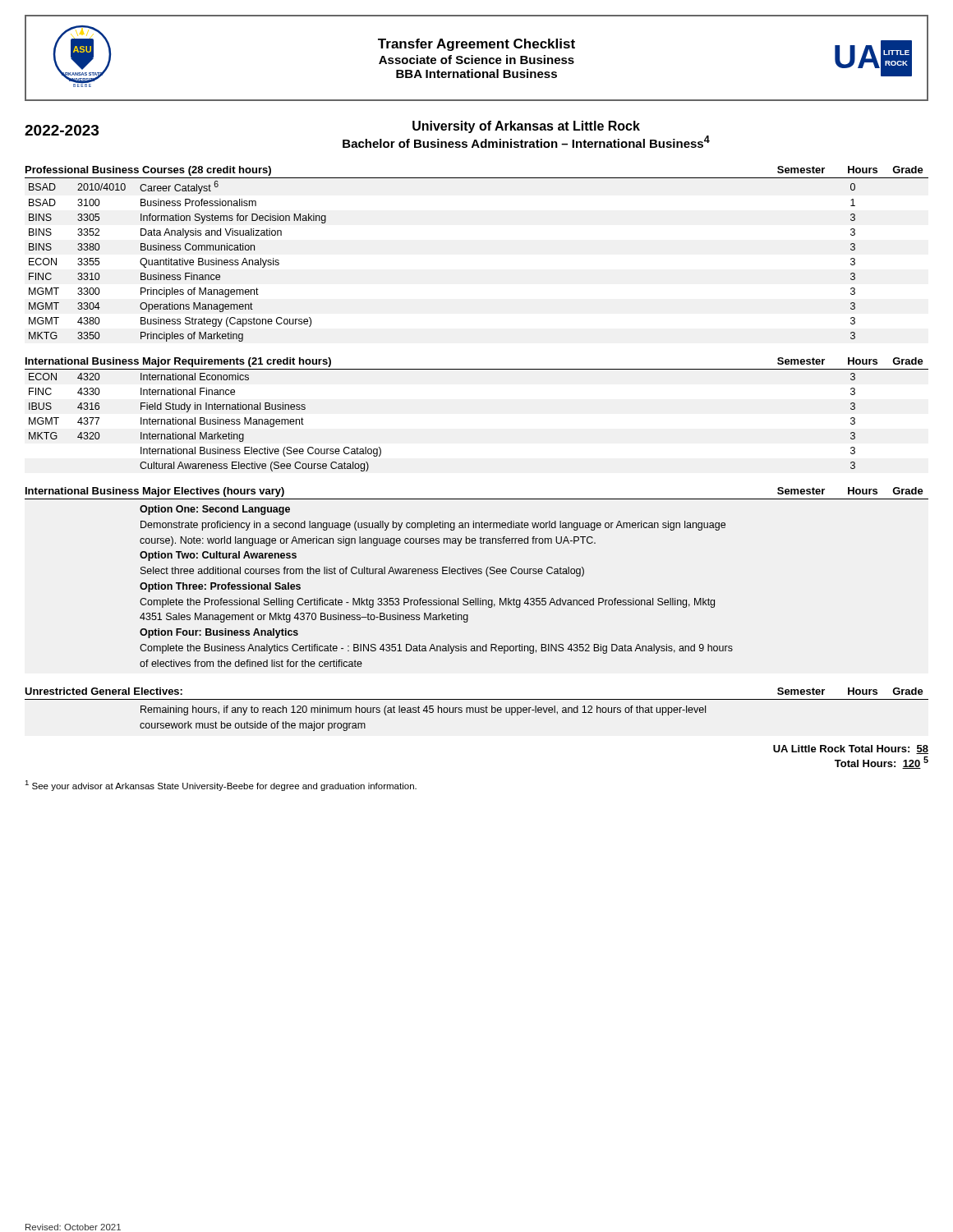Find the table that mentions "International Marketing"
This screenshot has height=1232, width=953.
(476, 414)
